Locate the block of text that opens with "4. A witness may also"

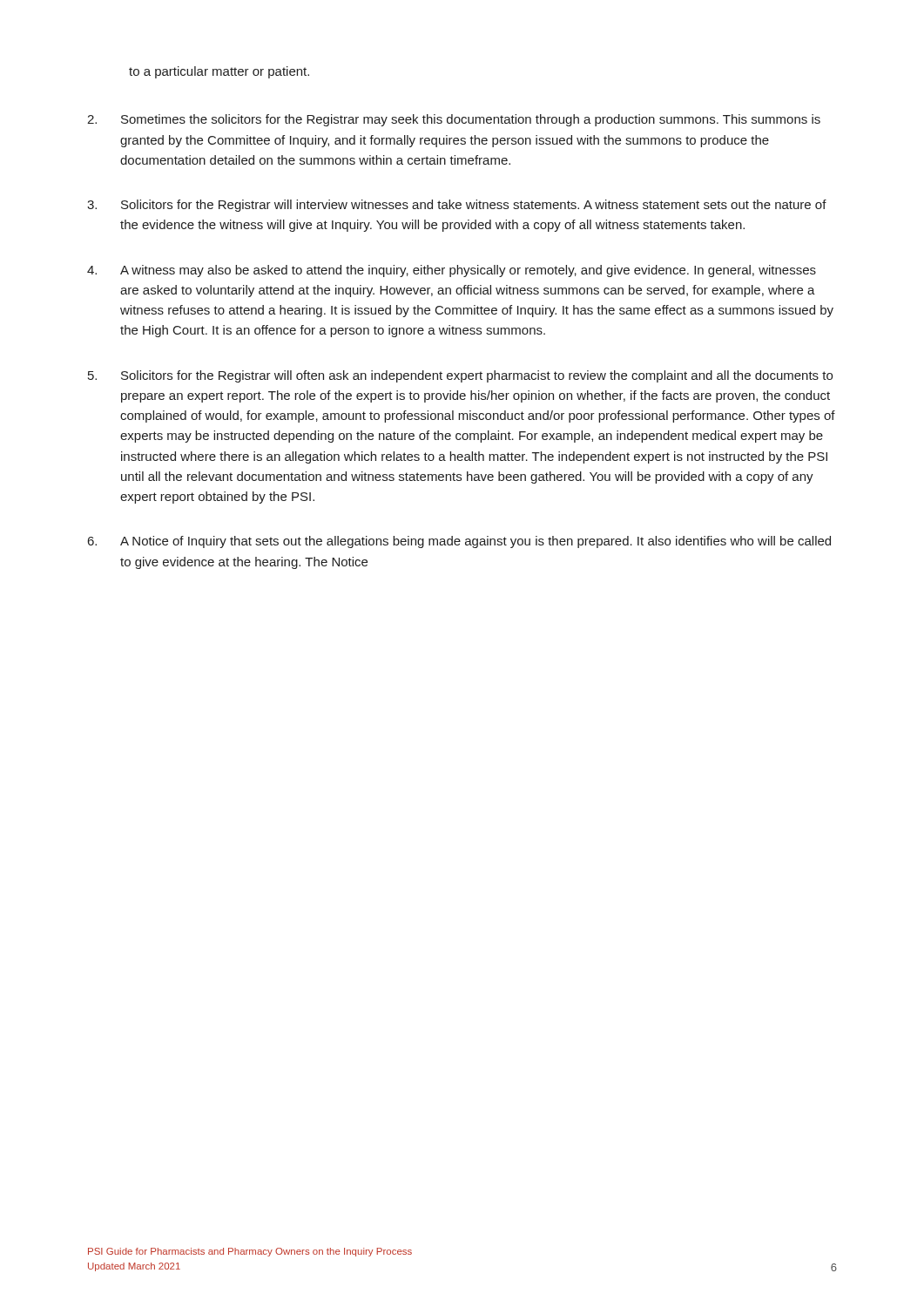tap(462, 300)
